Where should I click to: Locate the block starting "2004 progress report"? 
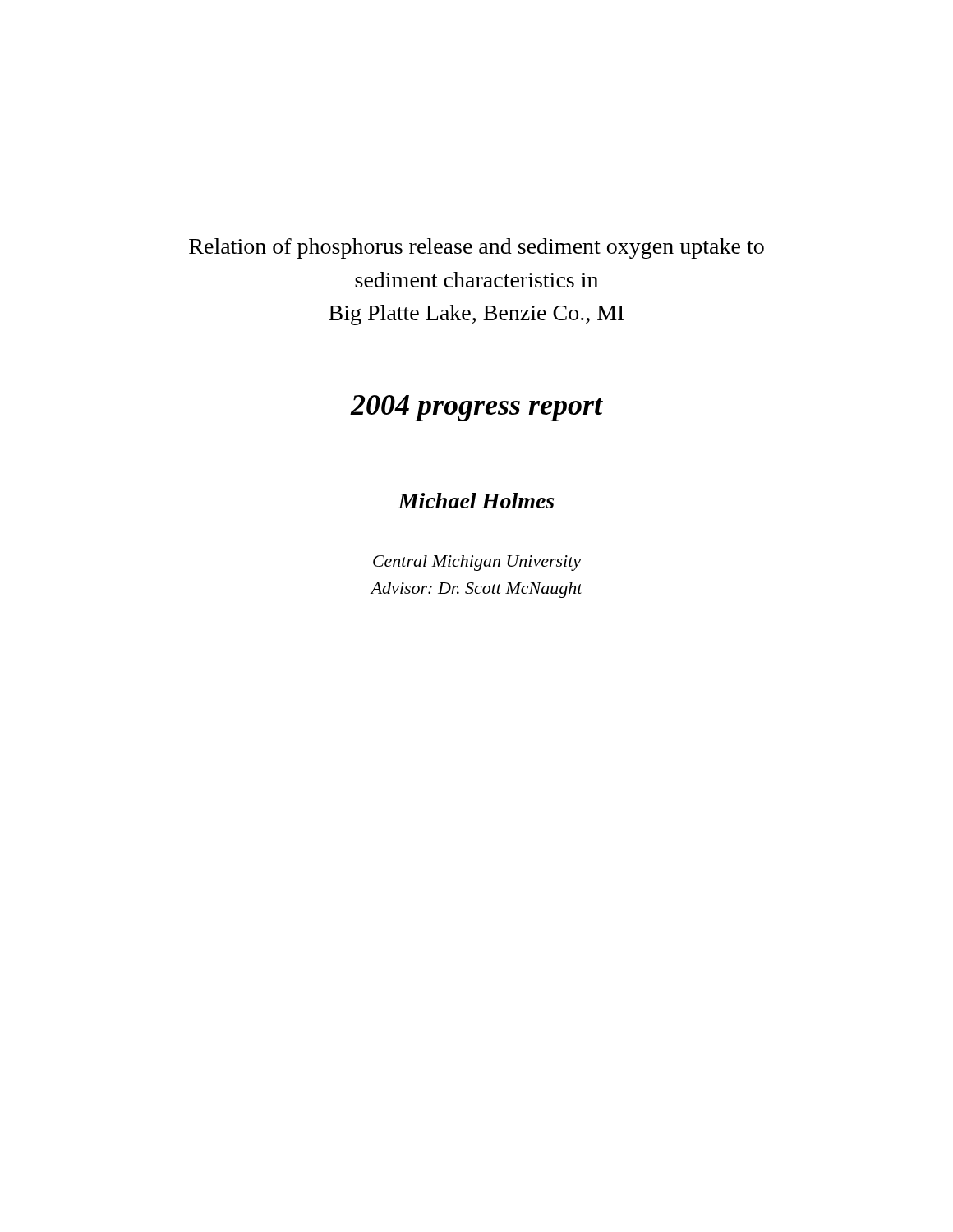(x=476, y=405)
